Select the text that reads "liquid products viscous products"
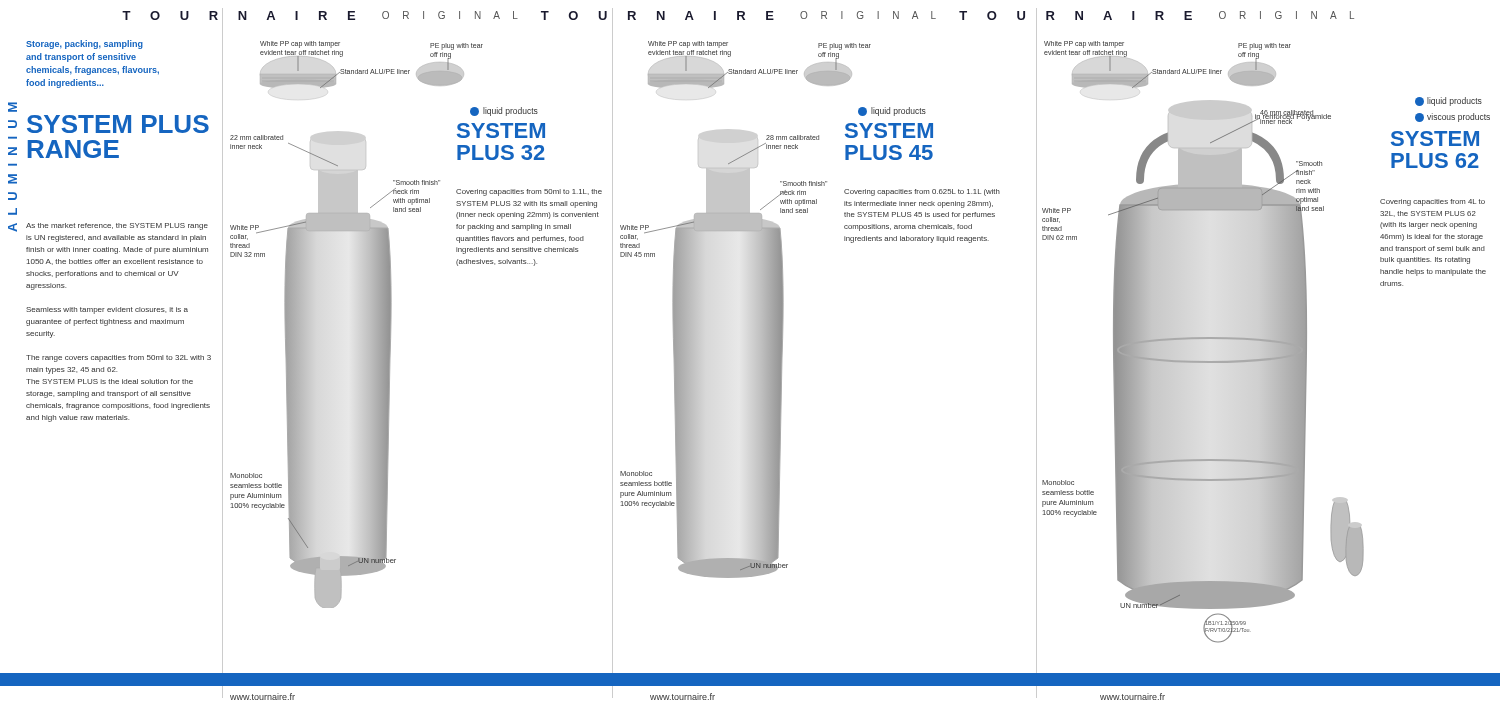 coord(1453,109)
